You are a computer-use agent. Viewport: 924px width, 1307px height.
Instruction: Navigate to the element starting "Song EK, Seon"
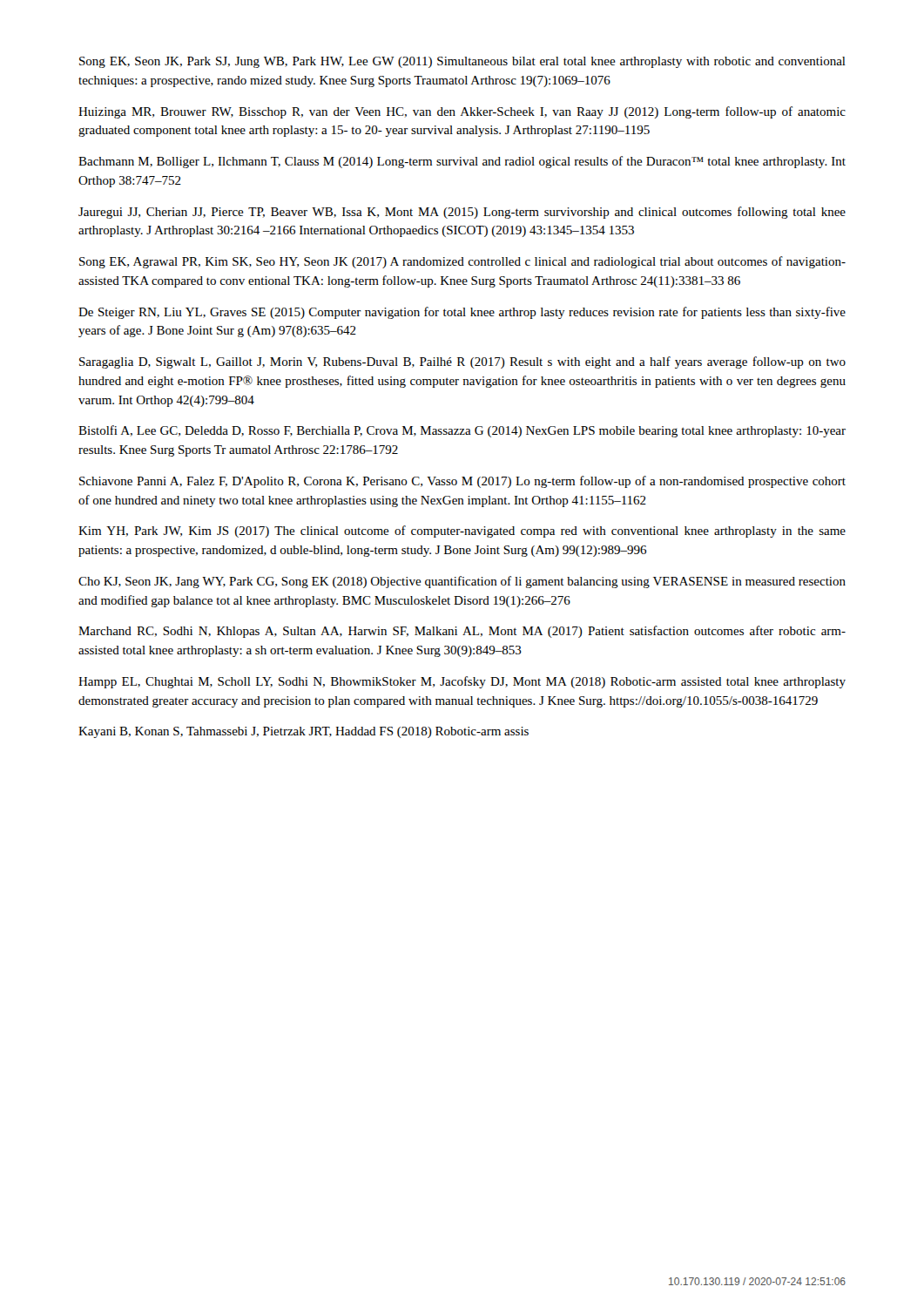click(x=462, y=70)
